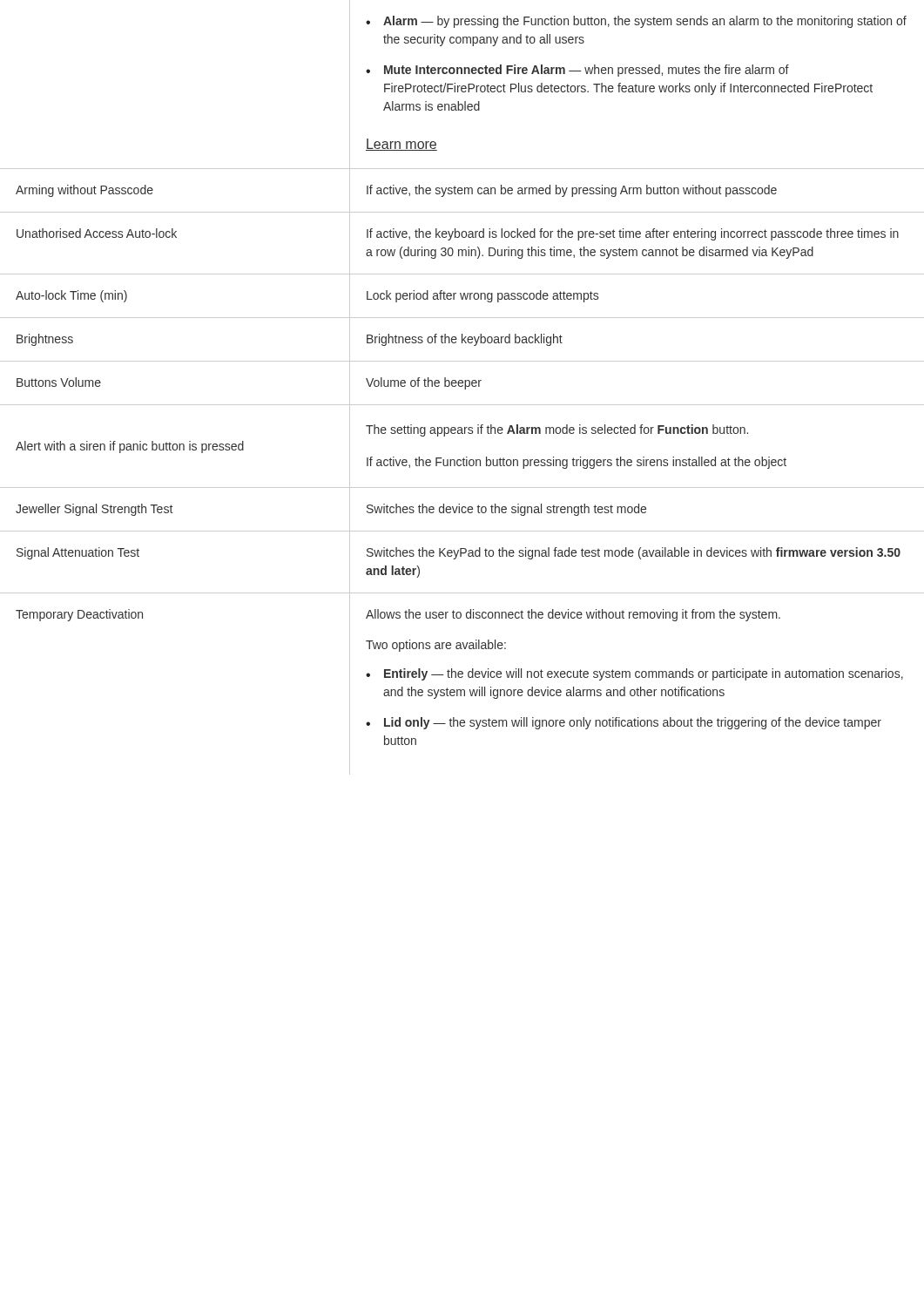The image size is (924, 1307).
Task: Locate the text block that reads "If active, the Function button pressing"
Action: pos(576,462)
